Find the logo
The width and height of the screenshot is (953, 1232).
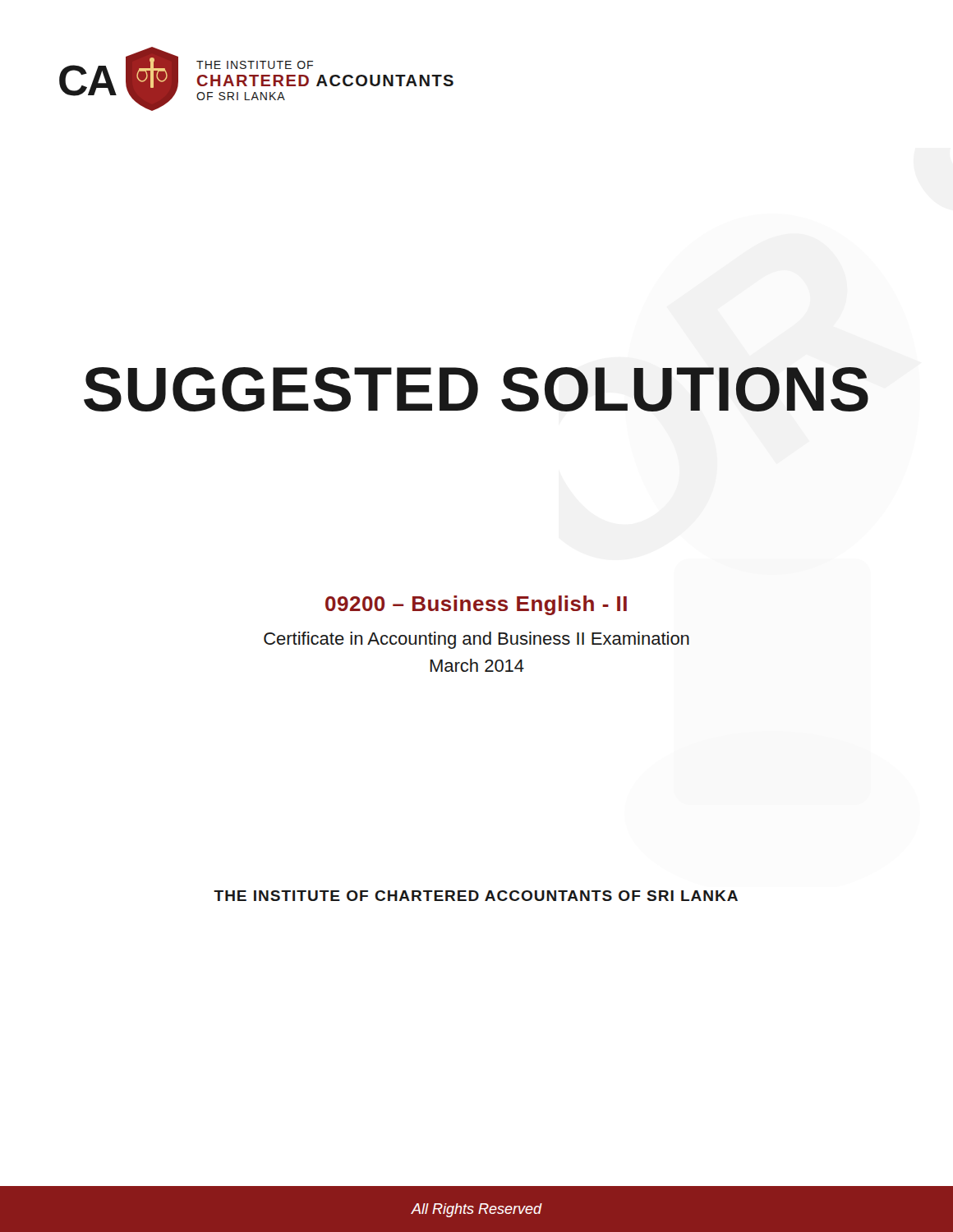pyautogui.click(x=256, y=81)
